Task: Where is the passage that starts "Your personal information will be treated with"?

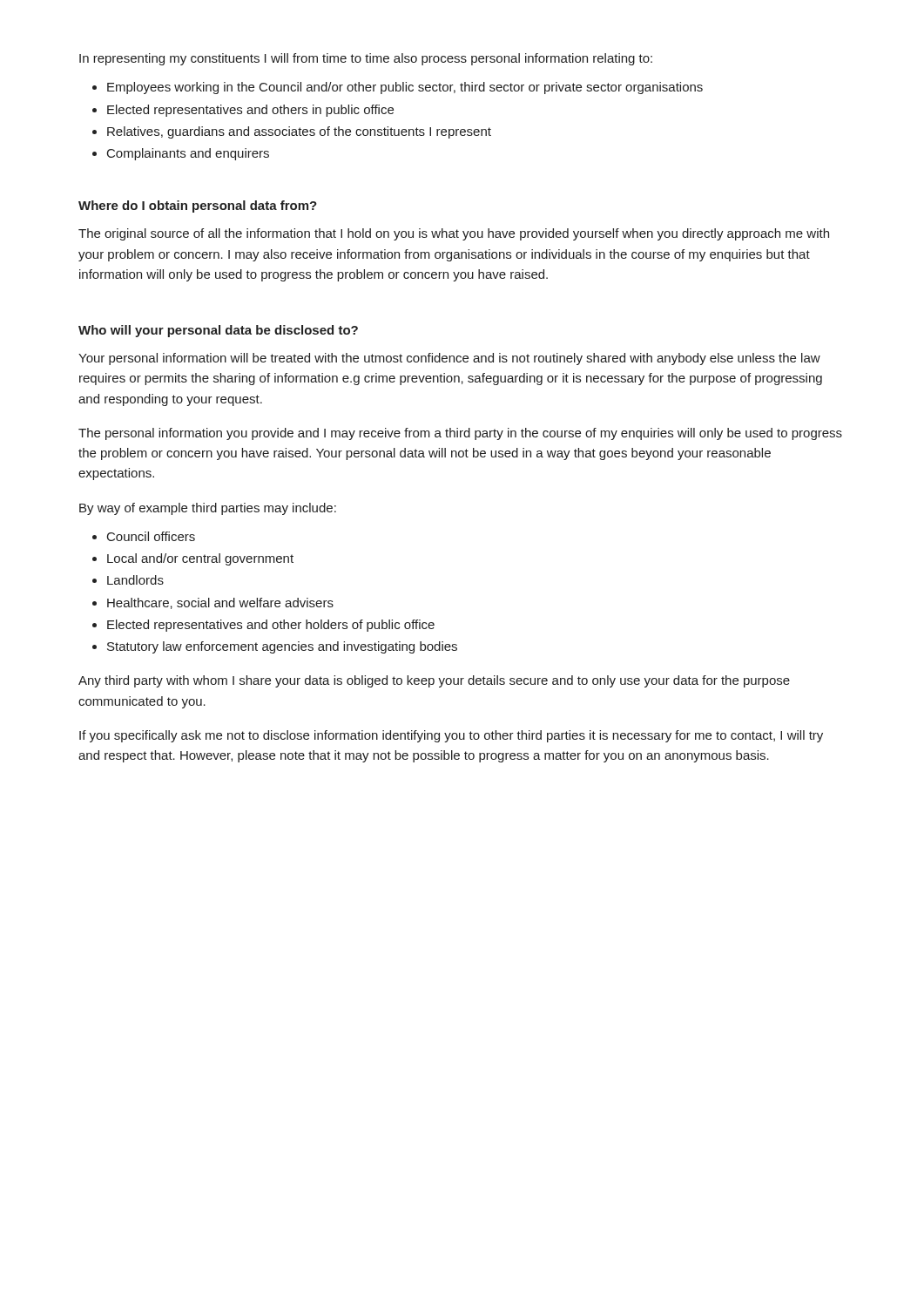Action: coord(450,378)
